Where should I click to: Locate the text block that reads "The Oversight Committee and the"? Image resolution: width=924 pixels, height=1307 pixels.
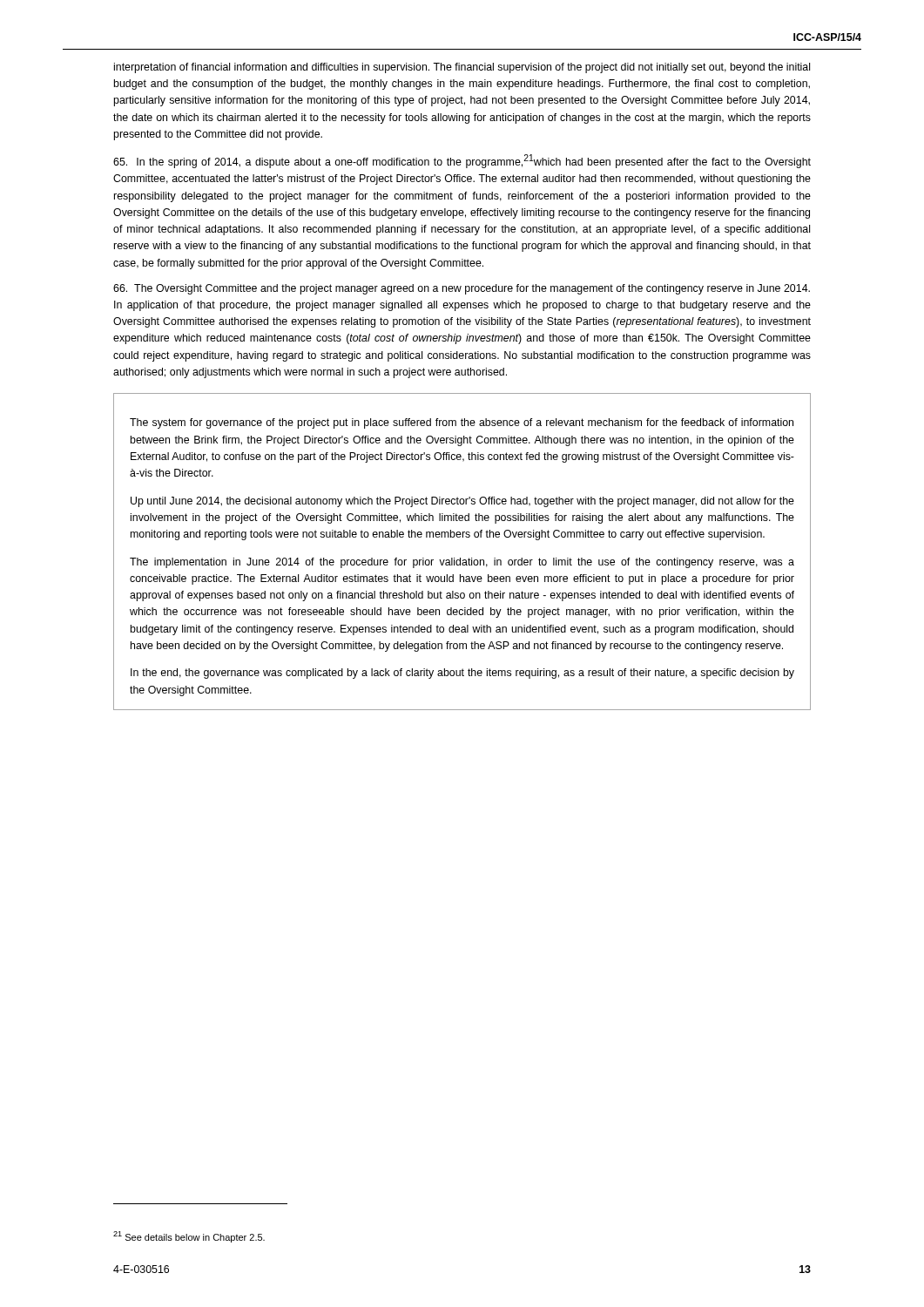tap(462, 330)
